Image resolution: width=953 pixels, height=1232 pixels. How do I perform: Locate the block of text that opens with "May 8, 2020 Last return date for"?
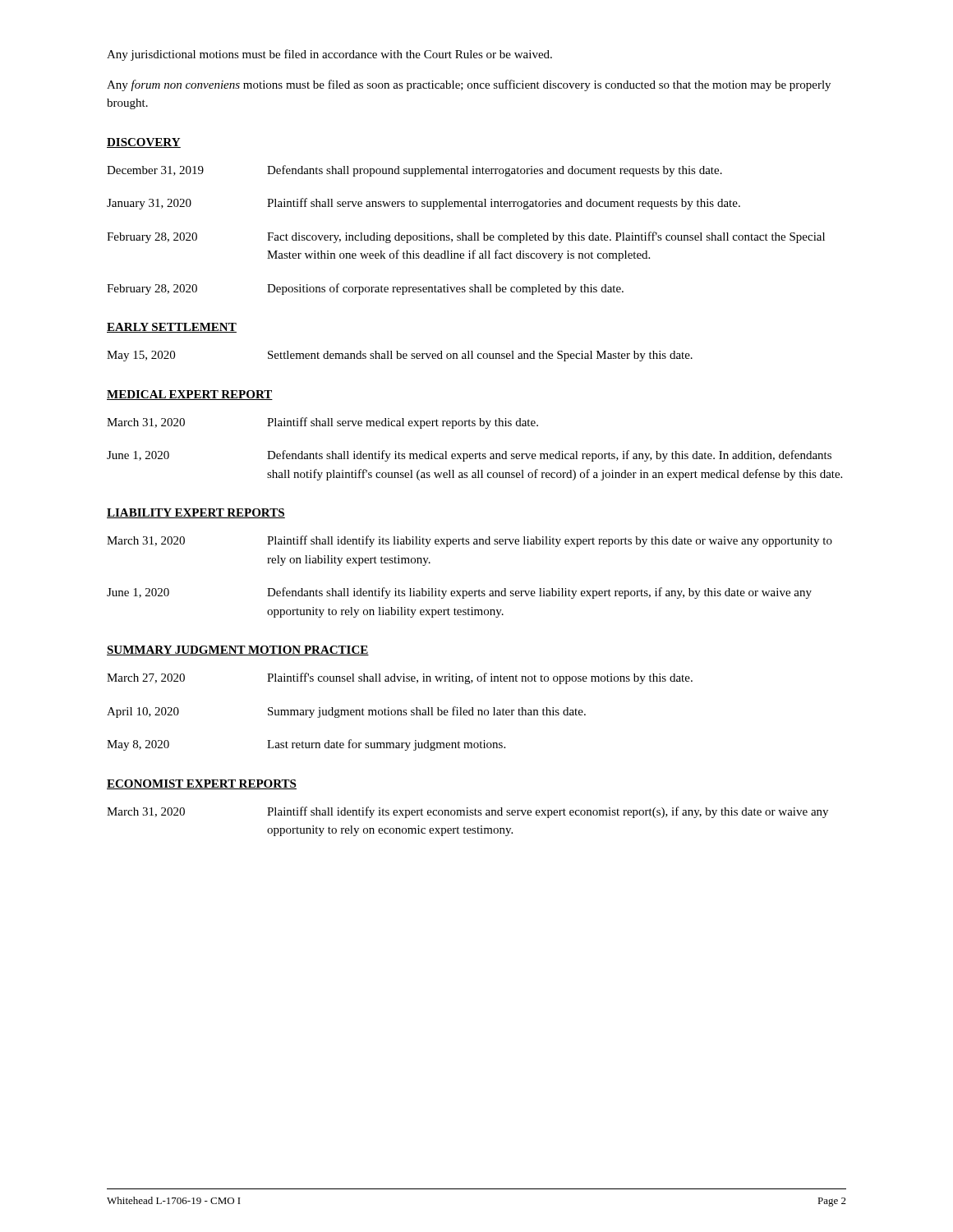point(476,744)
